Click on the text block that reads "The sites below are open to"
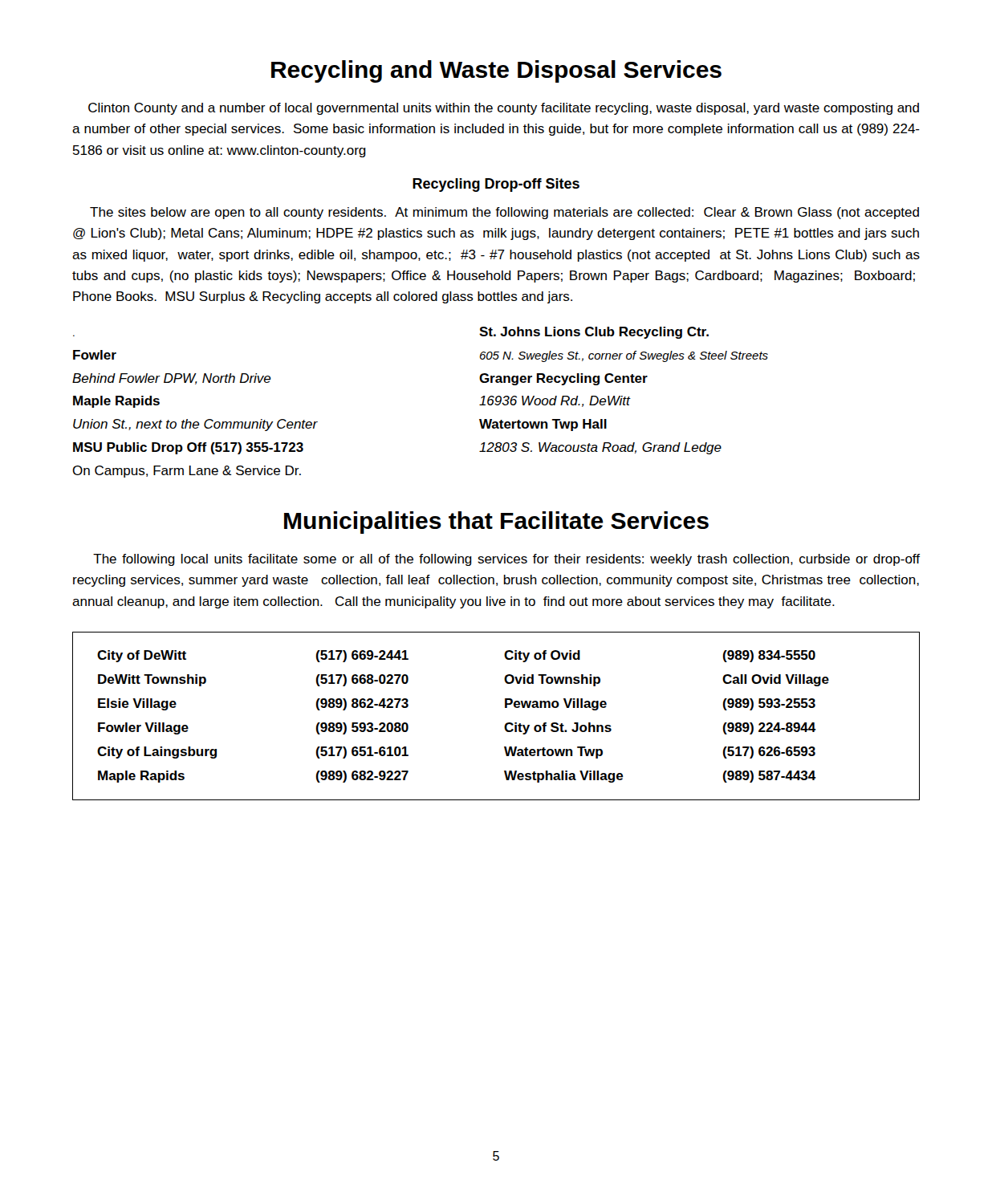Viewport: 992px width, 1204px height. point(496,255)
